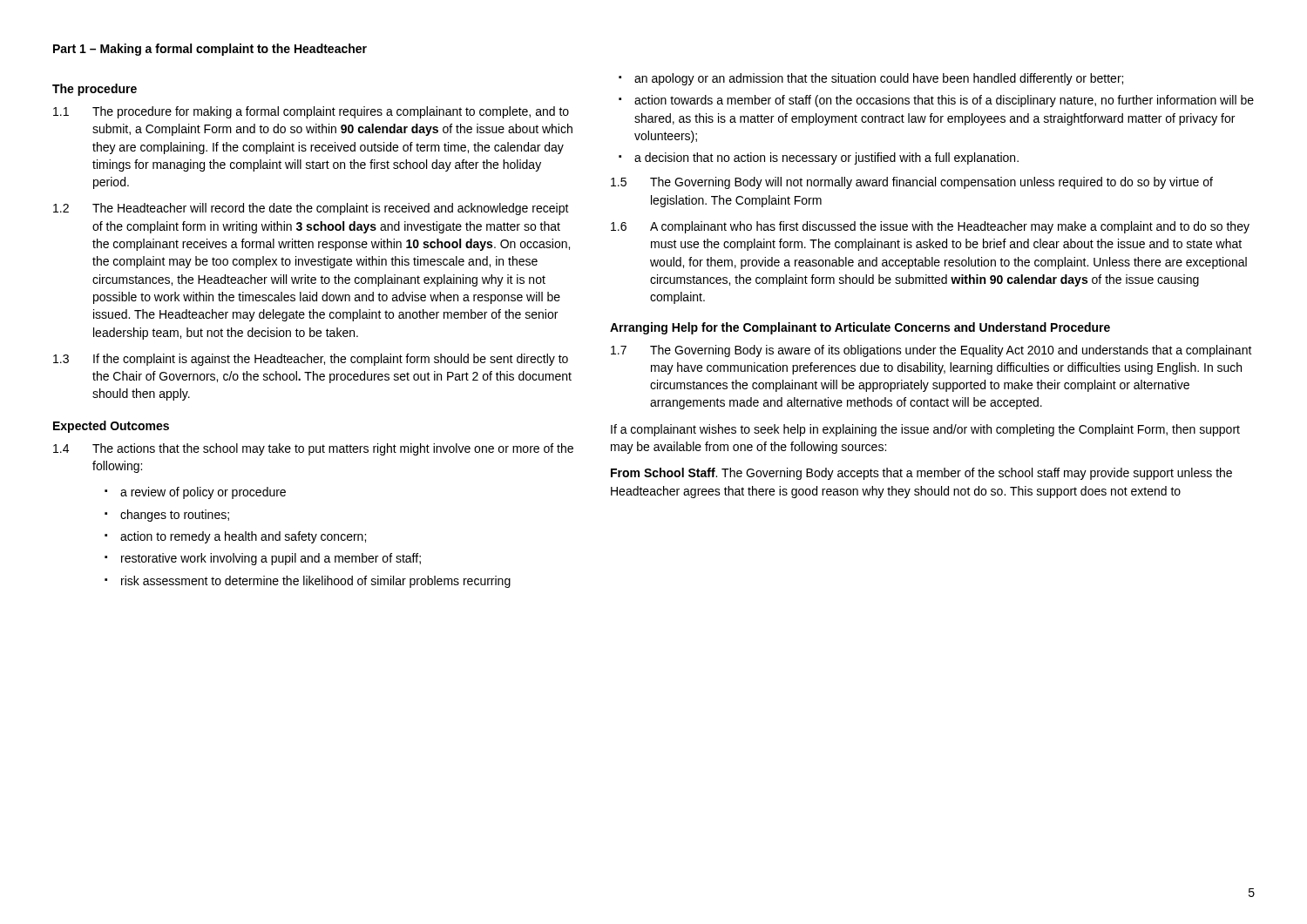Where does it say "Expected Outcomes"?
This screenshot has width=1307, height=924.
point(111,426)
